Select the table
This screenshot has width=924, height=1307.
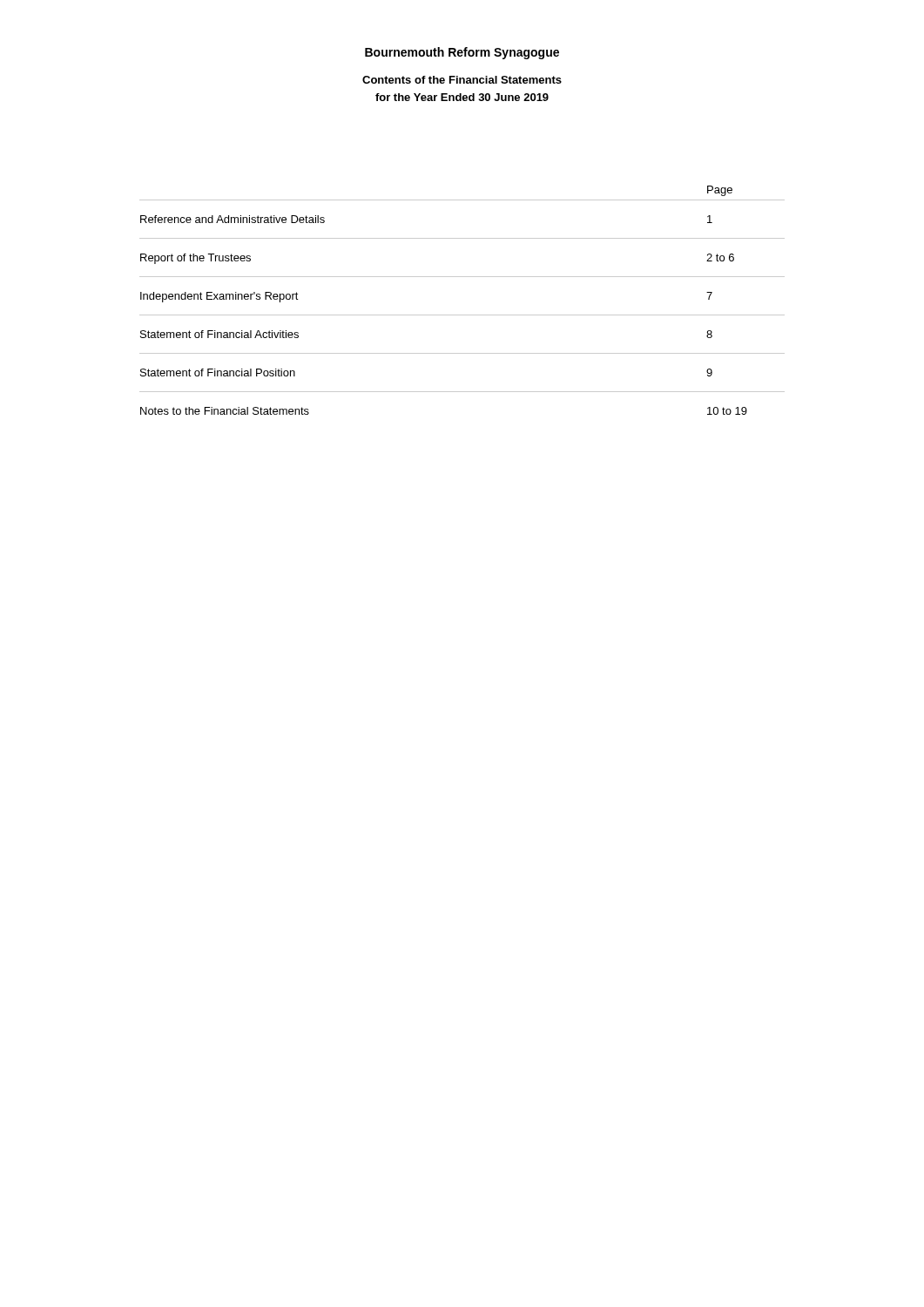462,306
